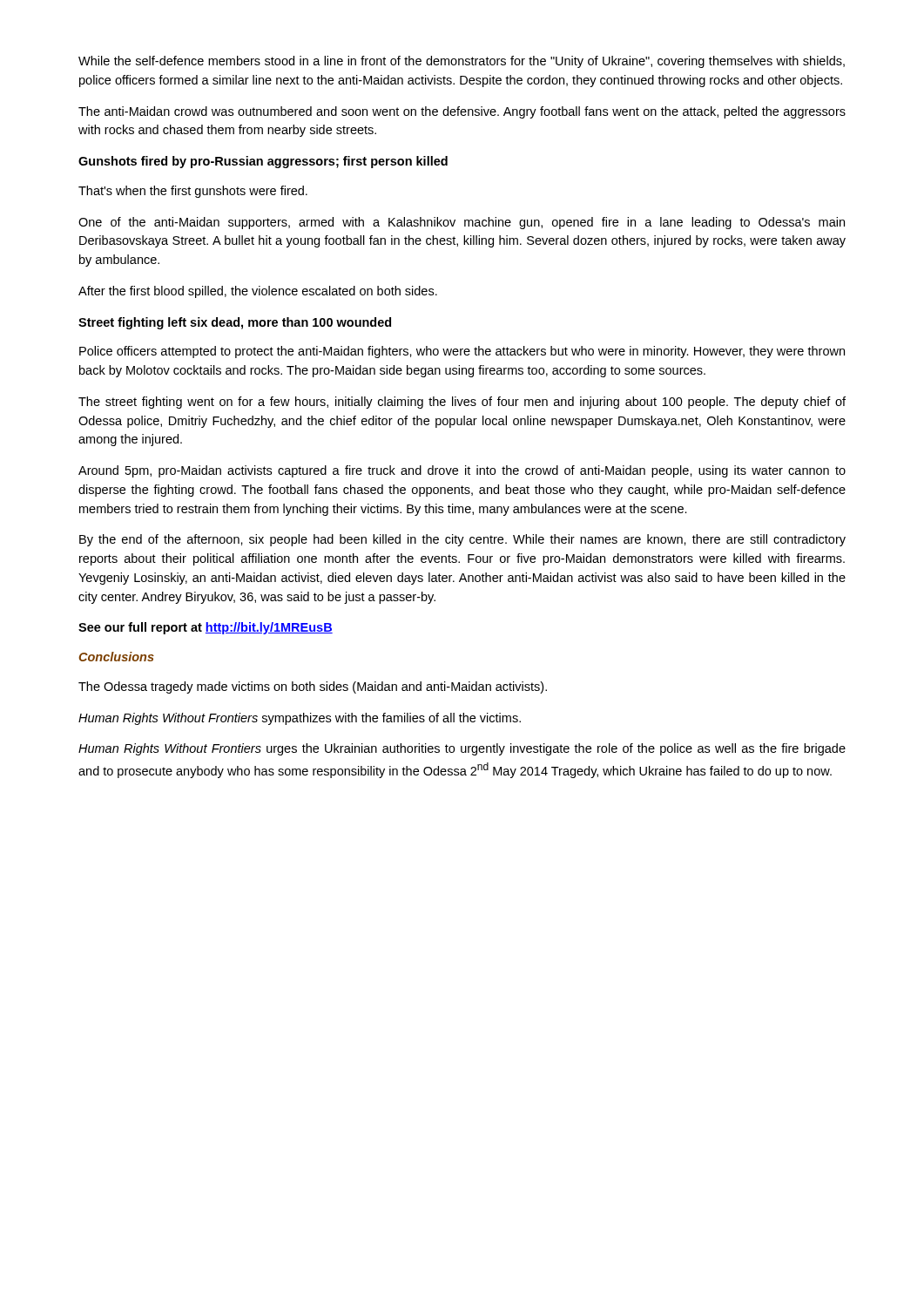Select the section header that says "See our full report at http://bit.ly/1MREusB"

pyautogui.click(x=205, y=628)
